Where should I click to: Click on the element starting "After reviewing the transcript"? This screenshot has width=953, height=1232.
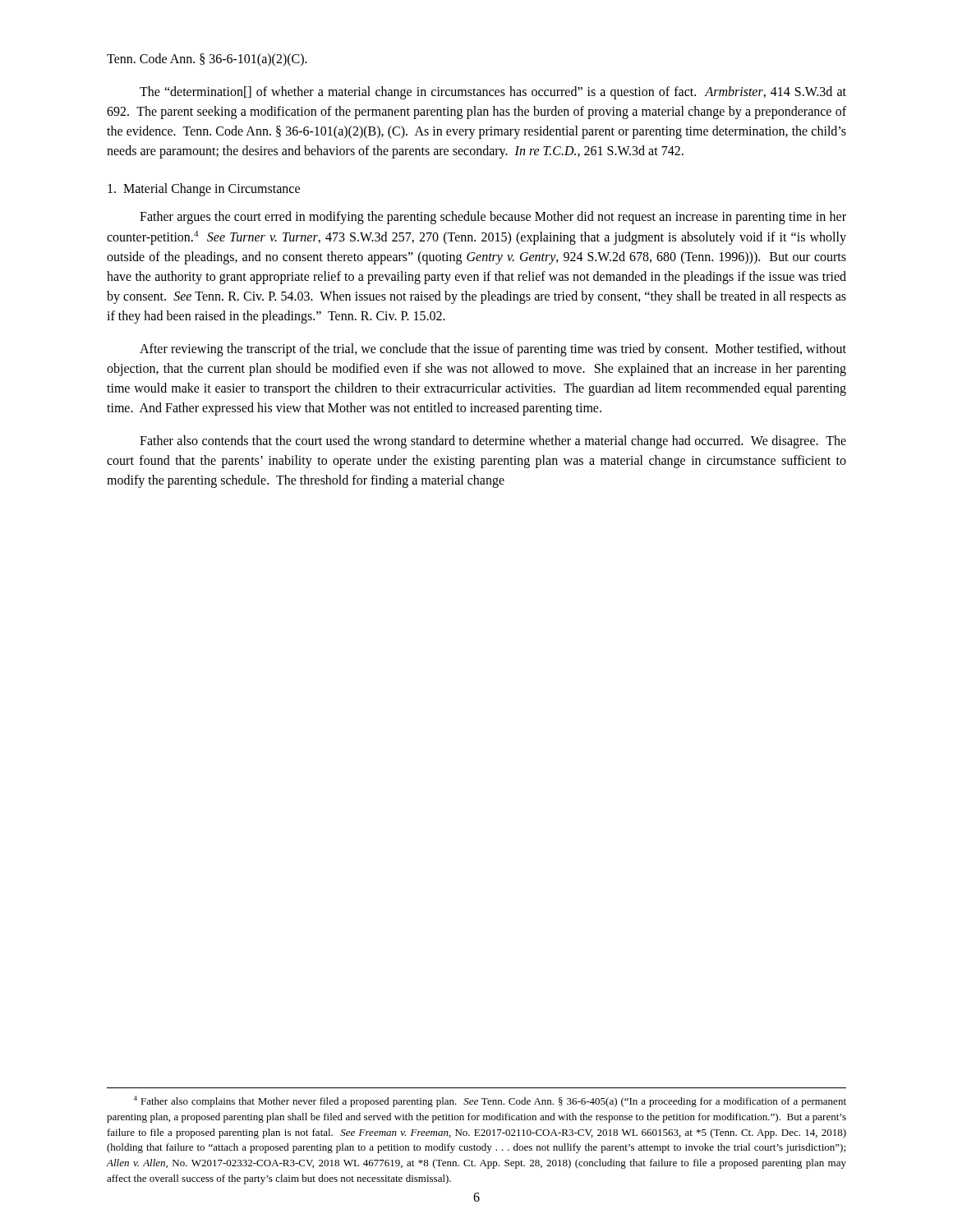(476, 379)
